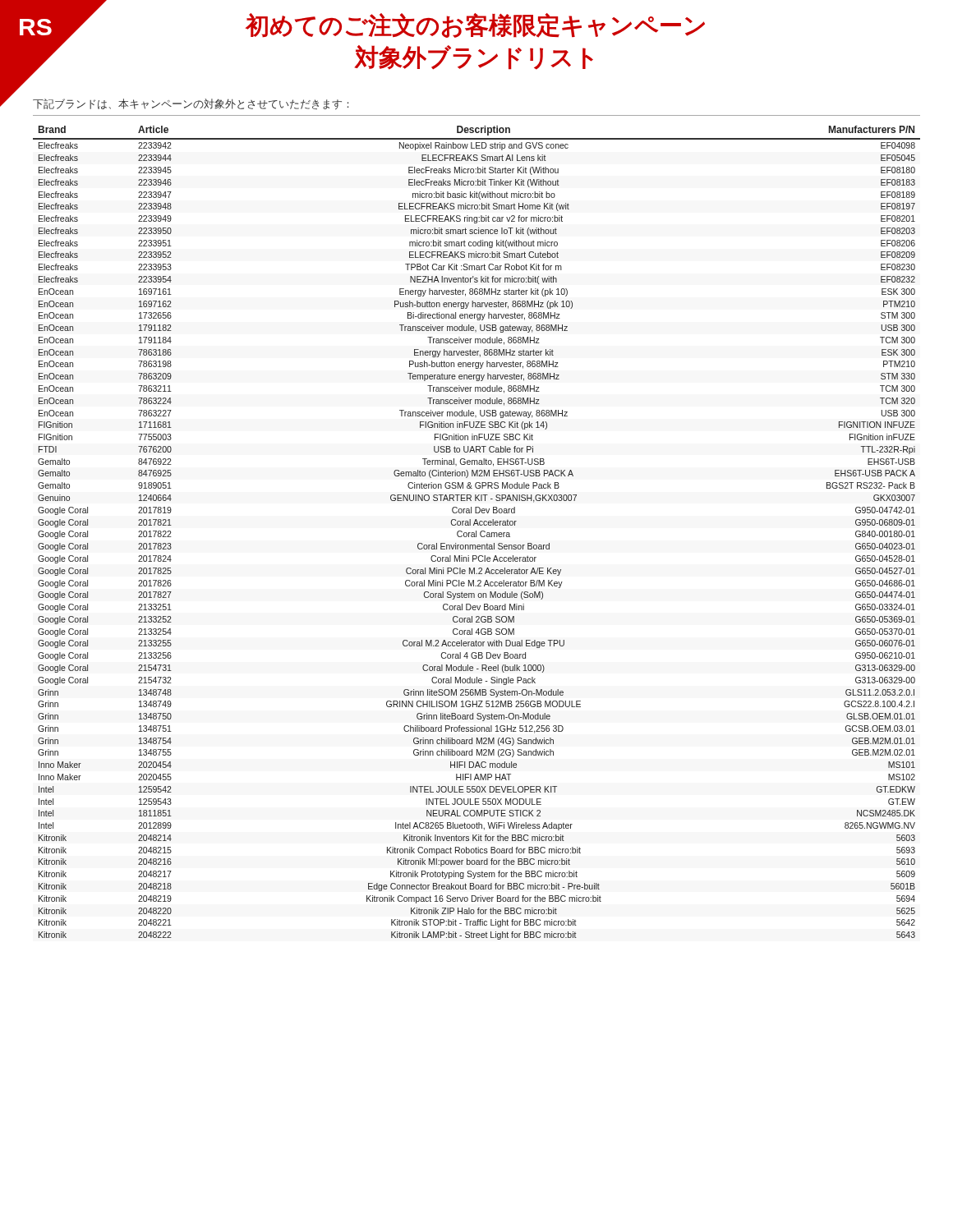This screenshot has width=953, height=1232.
Task: Select the table that reads "INTEL JOULE 550X MODULE"
Action: pyautogui.click(x=476, y=531)
